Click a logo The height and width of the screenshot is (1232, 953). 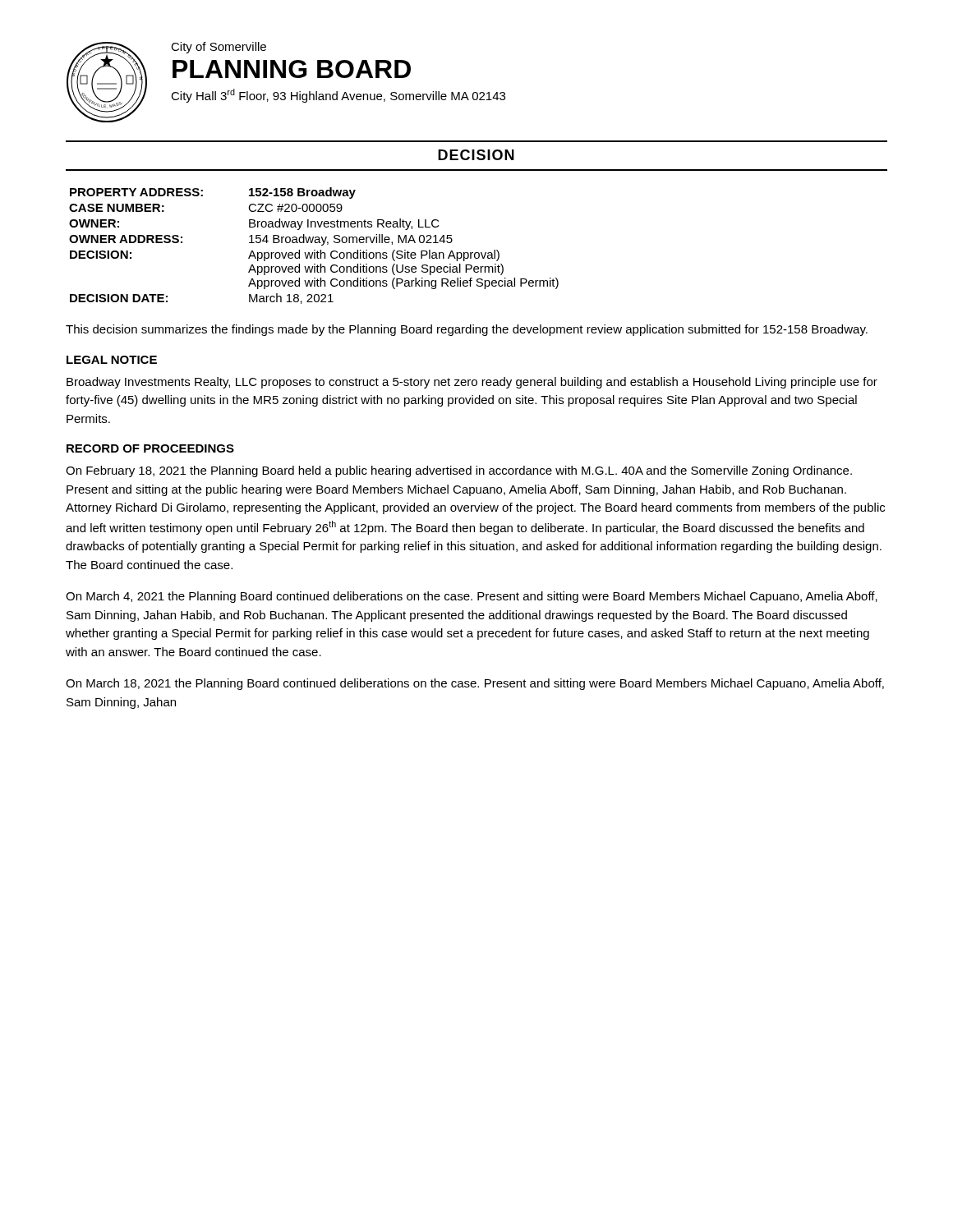111,83
